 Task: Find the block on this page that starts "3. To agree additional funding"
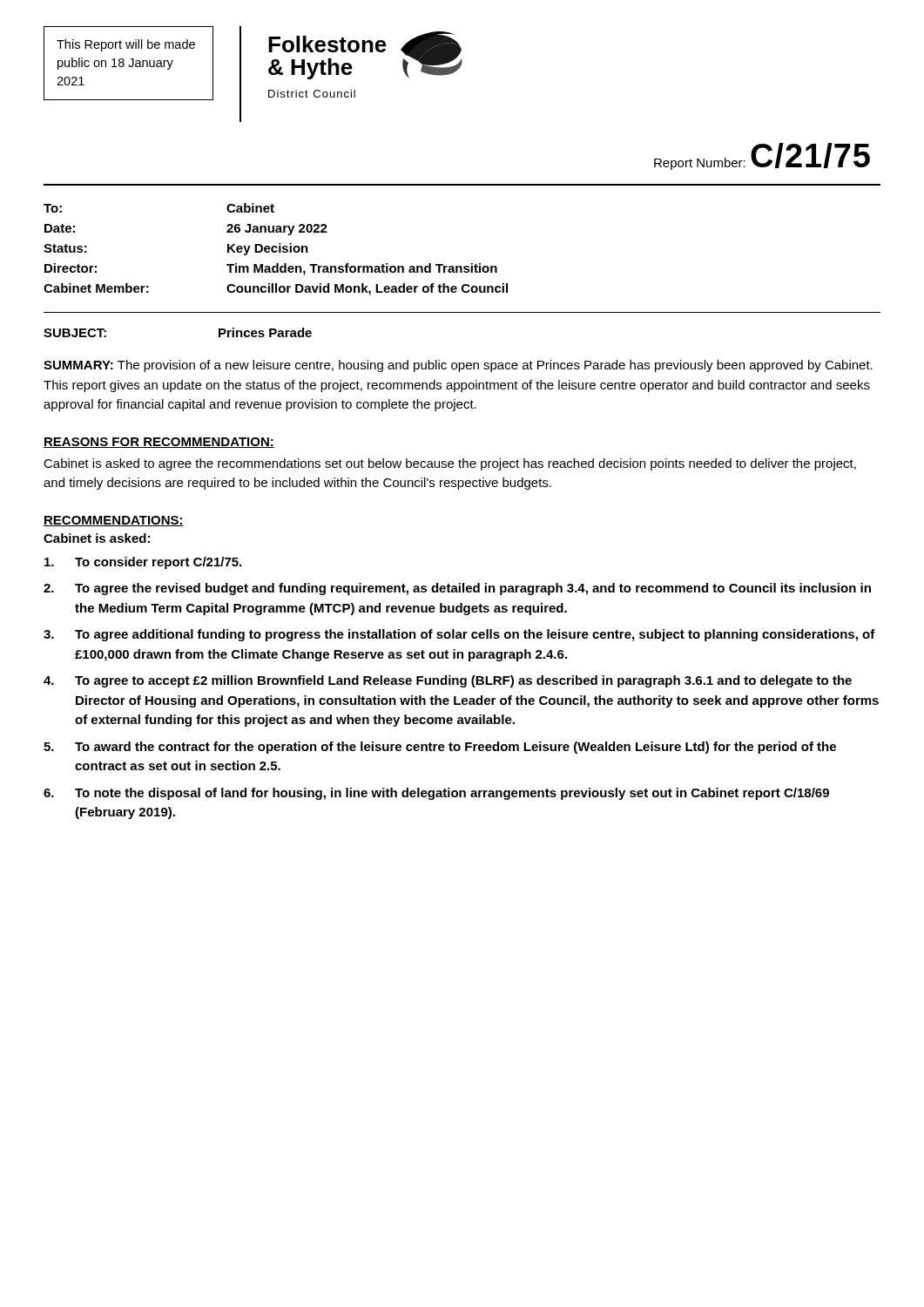tap(462, 644)
